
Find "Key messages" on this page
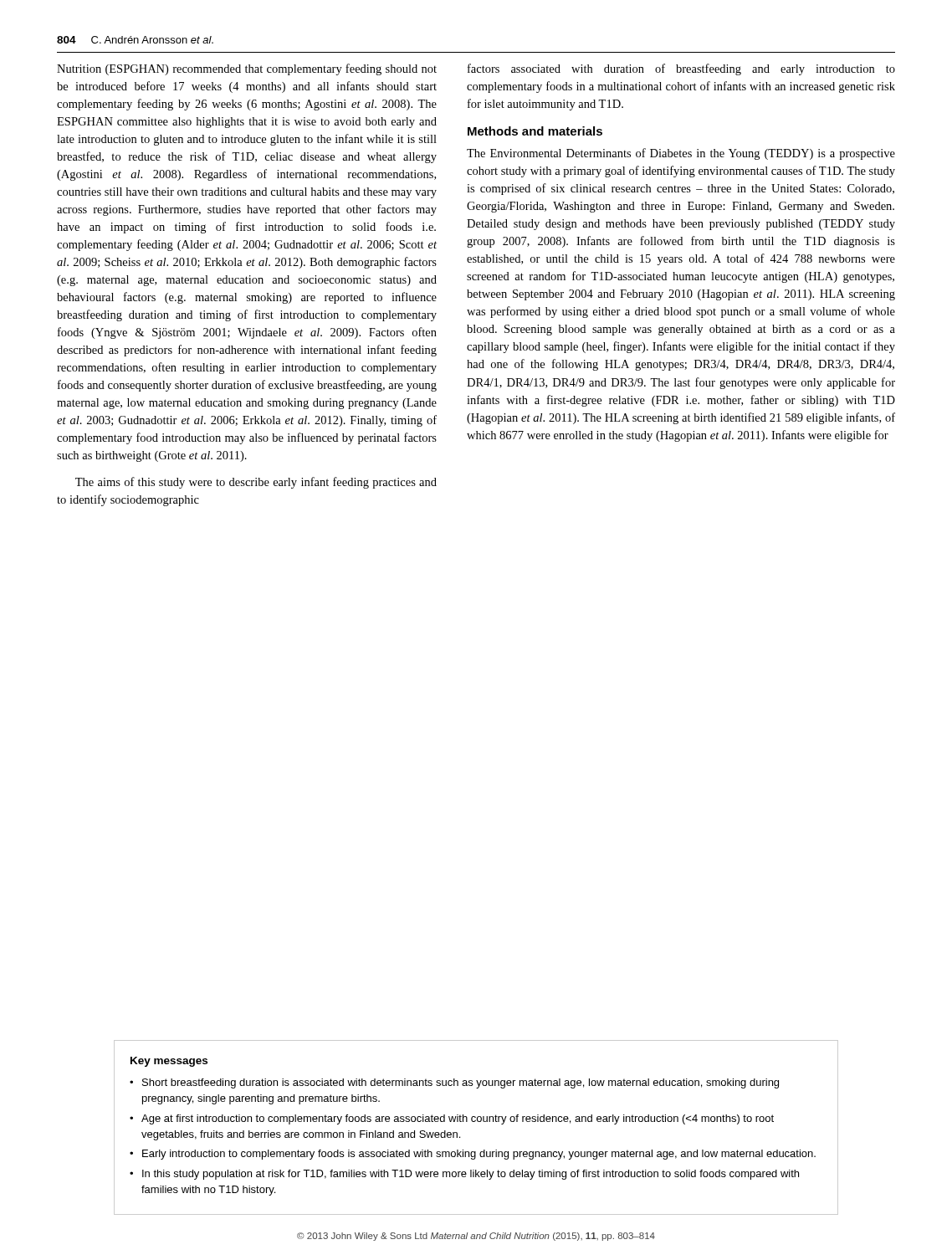[169, 1060]
